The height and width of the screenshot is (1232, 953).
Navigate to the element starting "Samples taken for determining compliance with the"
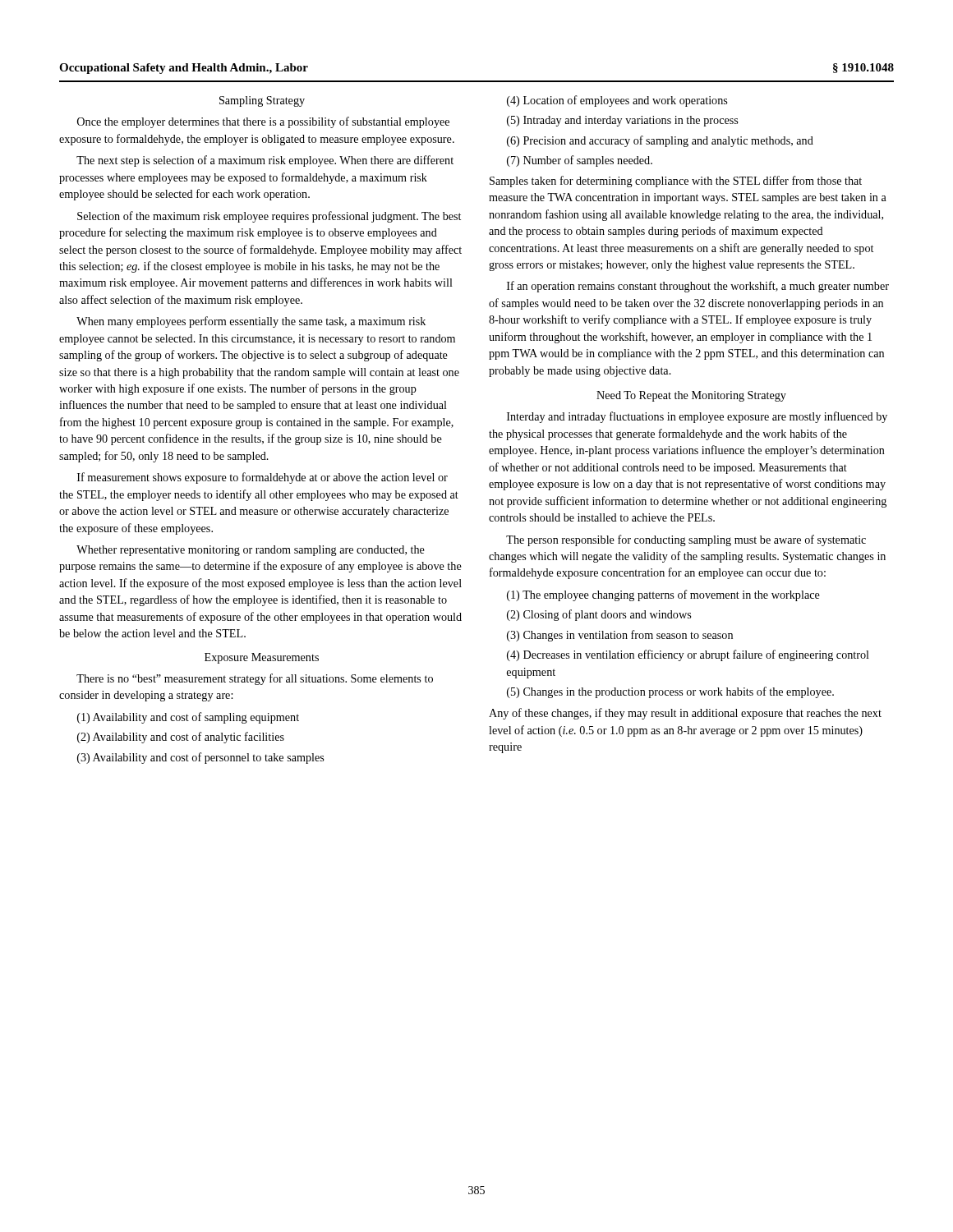pyautogui.click(x=691, y=275)
